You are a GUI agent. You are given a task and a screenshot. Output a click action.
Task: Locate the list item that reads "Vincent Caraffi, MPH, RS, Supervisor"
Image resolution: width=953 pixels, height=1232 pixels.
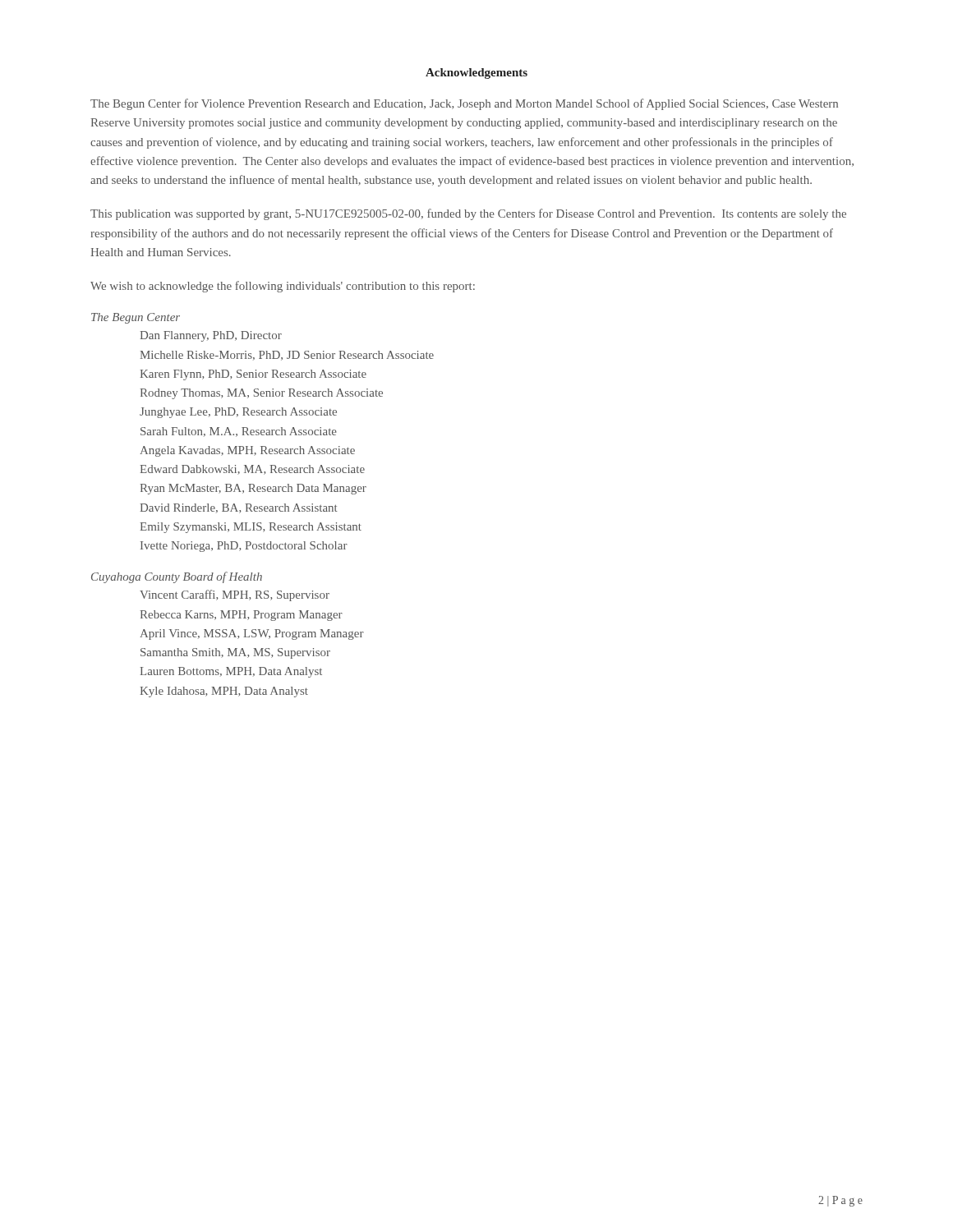(235, 595)
